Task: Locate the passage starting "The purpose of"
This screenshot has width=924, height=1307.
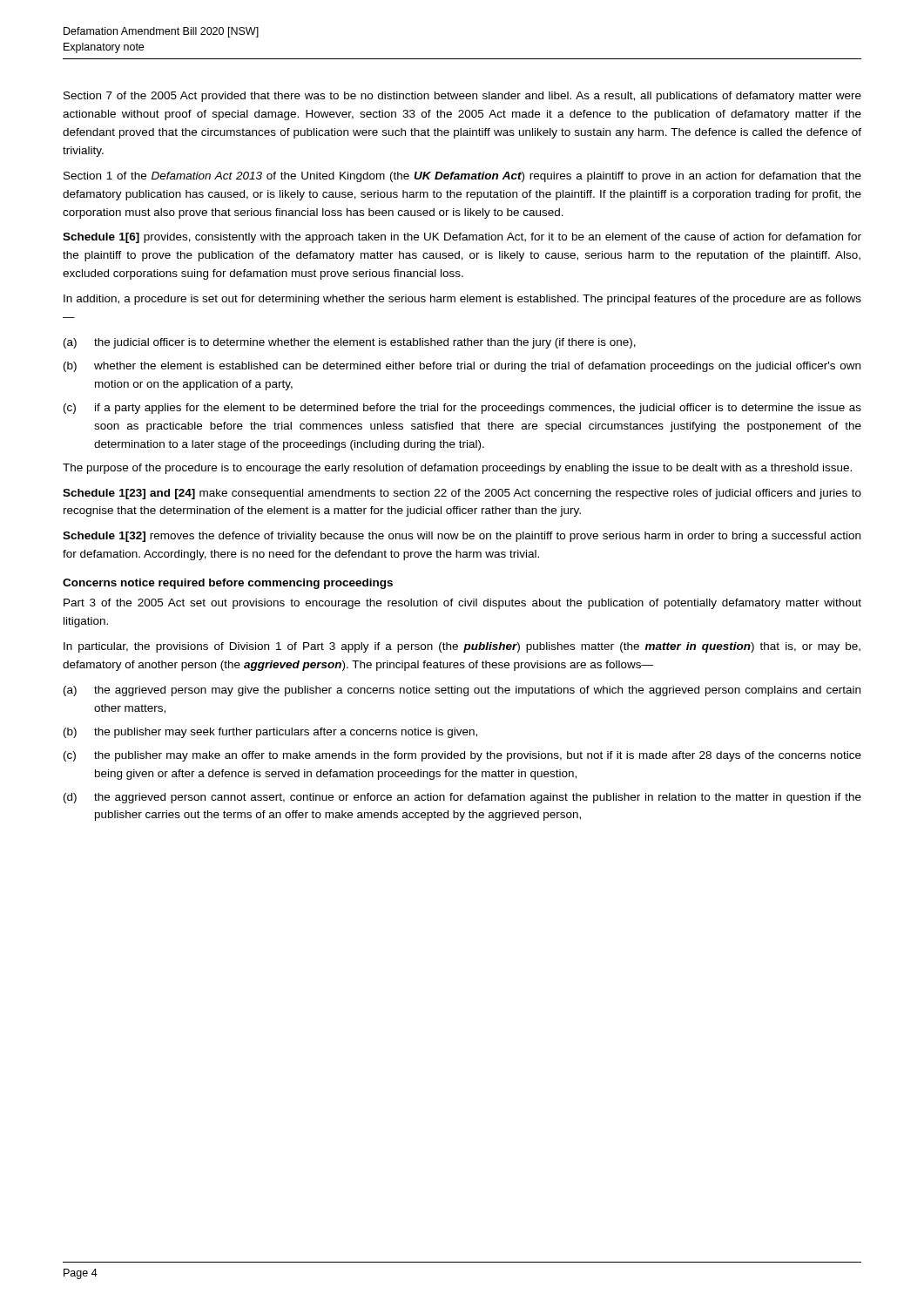Action: pos(462,468)
